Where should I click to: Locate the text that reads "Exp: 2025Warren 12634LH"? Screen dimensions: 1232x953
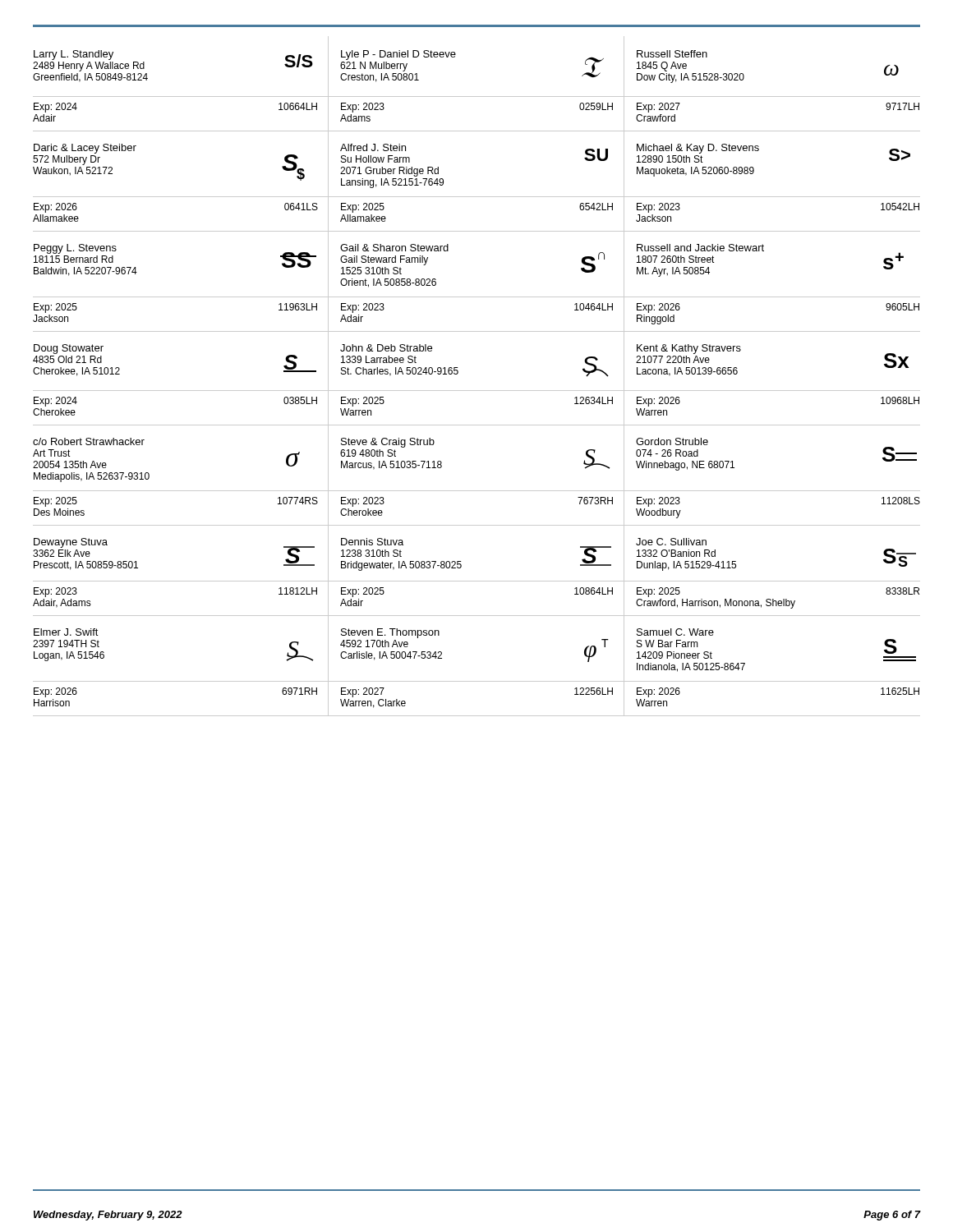tap(359, 403)
